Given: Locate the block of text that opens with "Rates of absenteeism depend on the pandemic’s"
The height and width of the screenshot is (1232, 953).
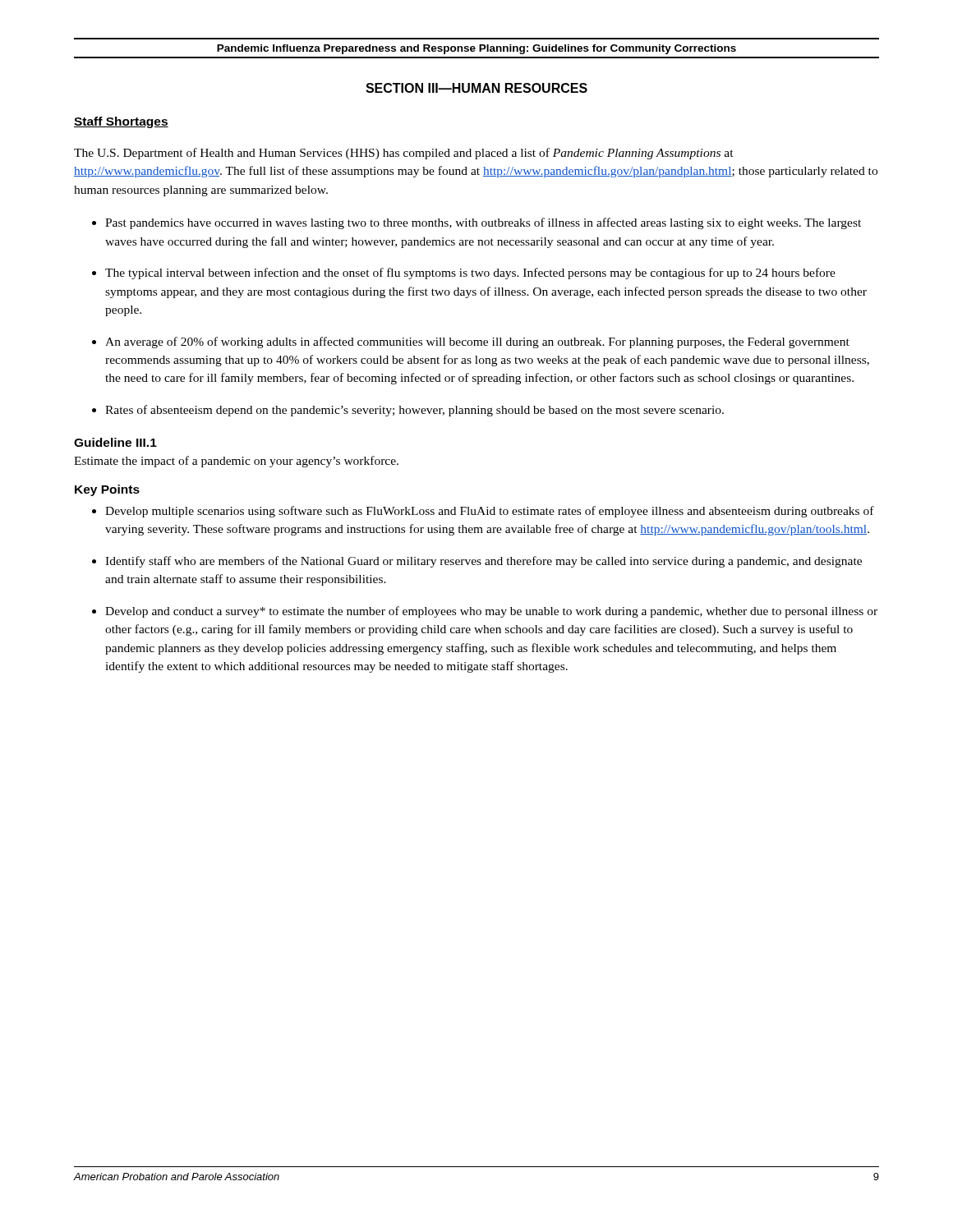Looking at the screenshot, I should click(476, 410).
